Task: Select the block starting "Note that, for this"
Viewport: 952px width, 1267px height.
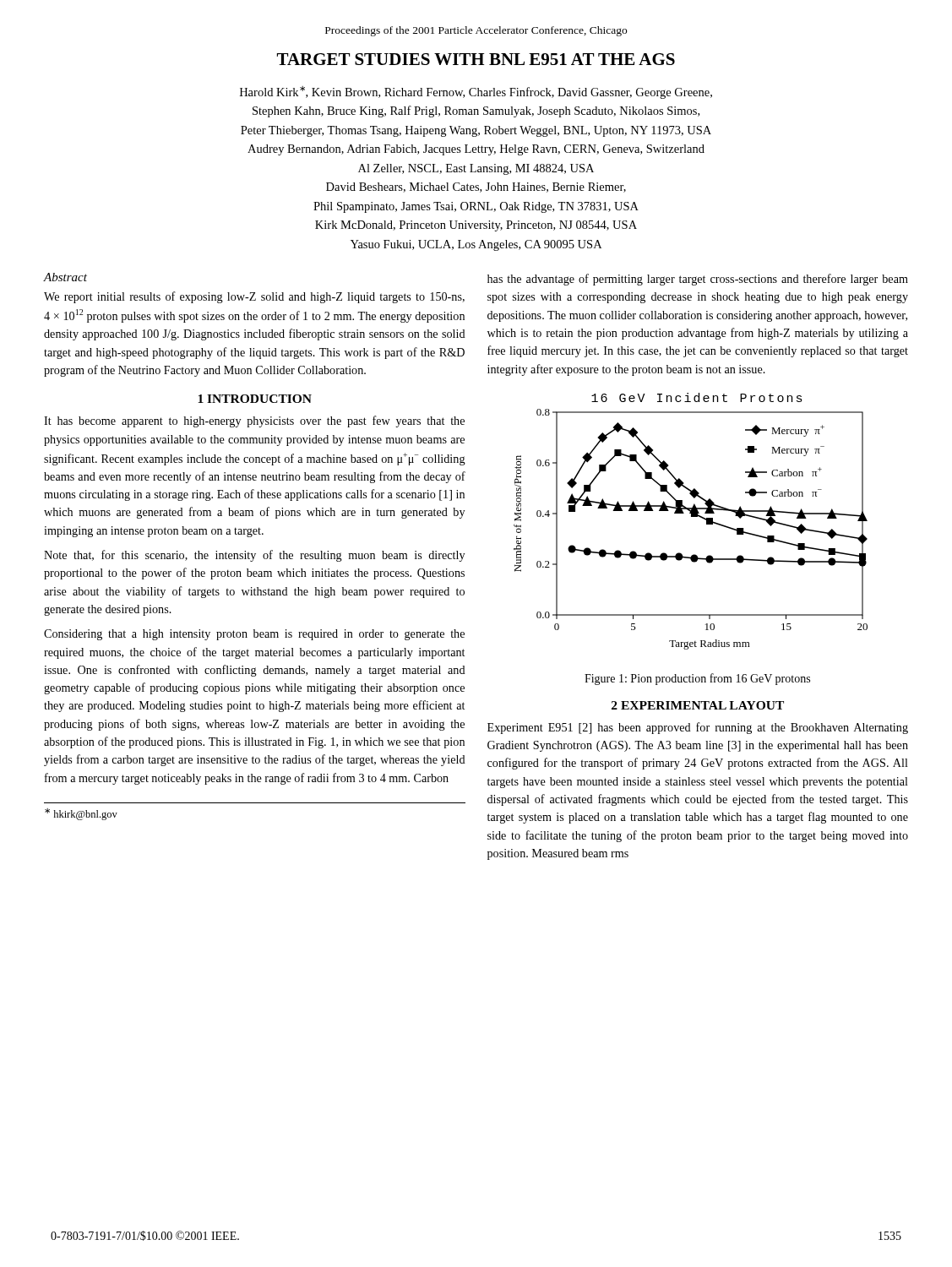Action: click(x=254, y=582)
